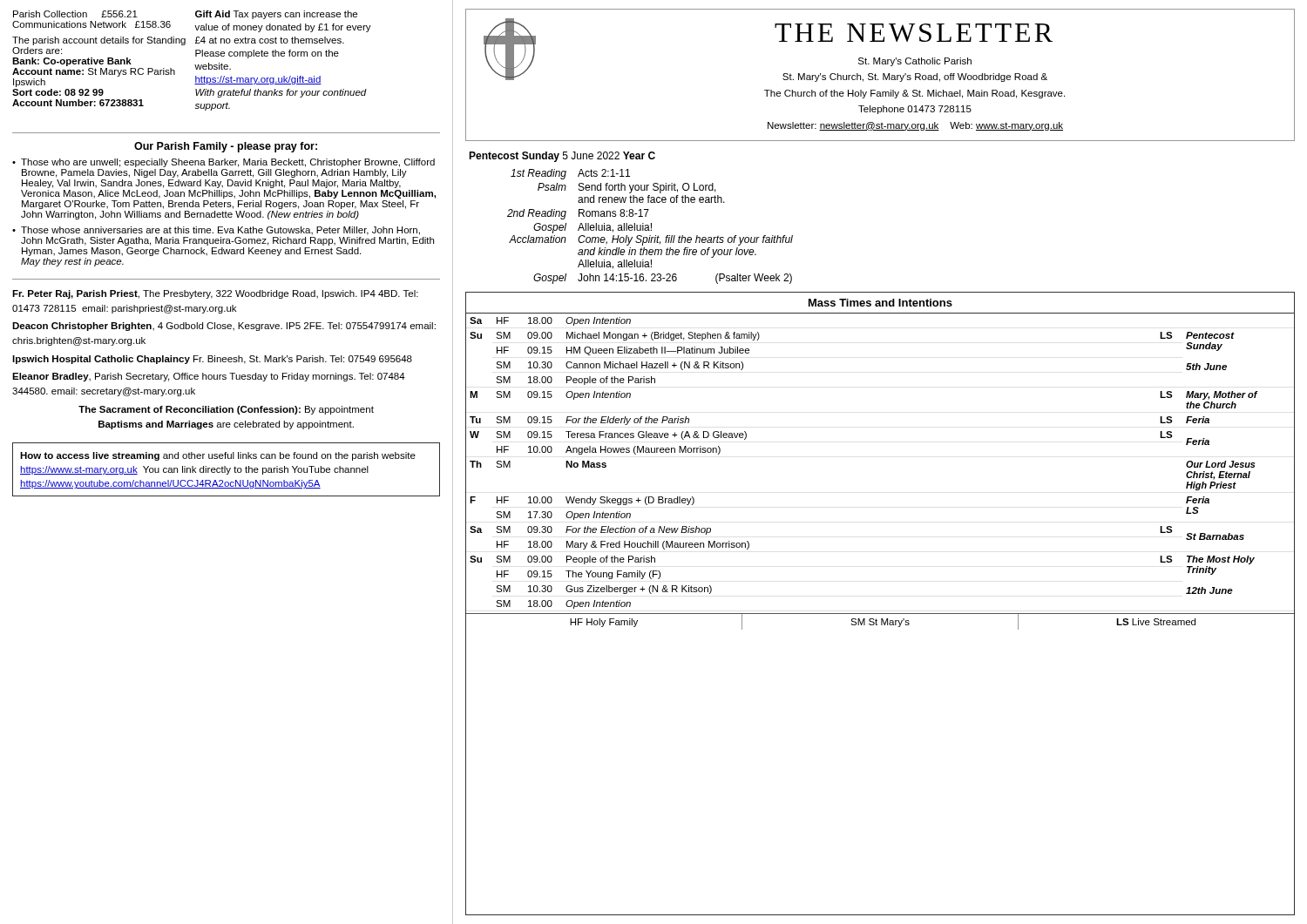Screen dimensions: 924x1307
Task: Find the text block that reads "How to access"
Action: 218,470
